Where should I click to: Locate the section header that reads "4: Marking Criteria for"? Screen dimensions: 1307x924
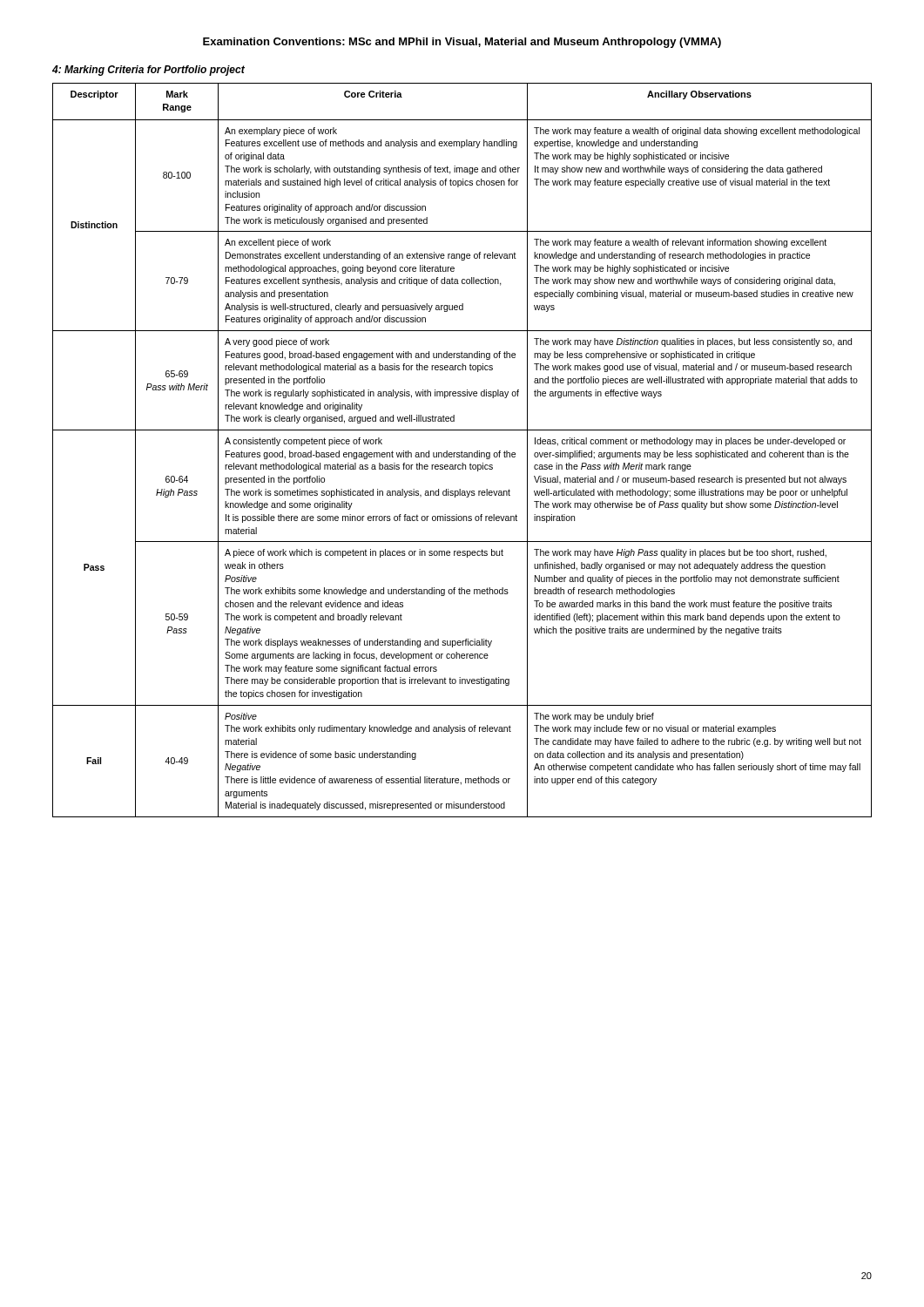click(148, 70)
